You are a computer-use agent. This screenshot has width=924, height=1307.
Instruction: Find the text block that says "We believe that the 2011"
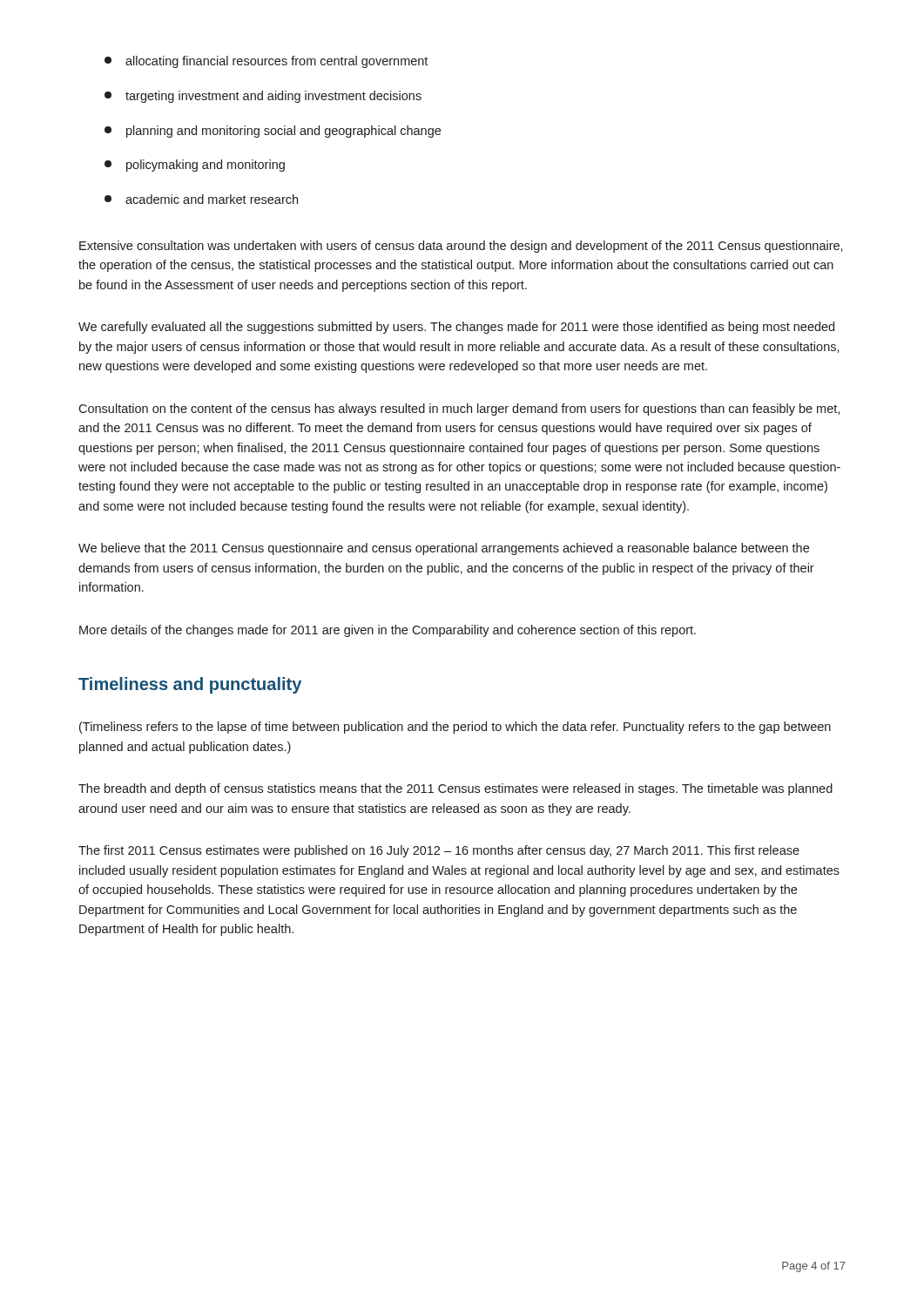(x=446, y=568)
